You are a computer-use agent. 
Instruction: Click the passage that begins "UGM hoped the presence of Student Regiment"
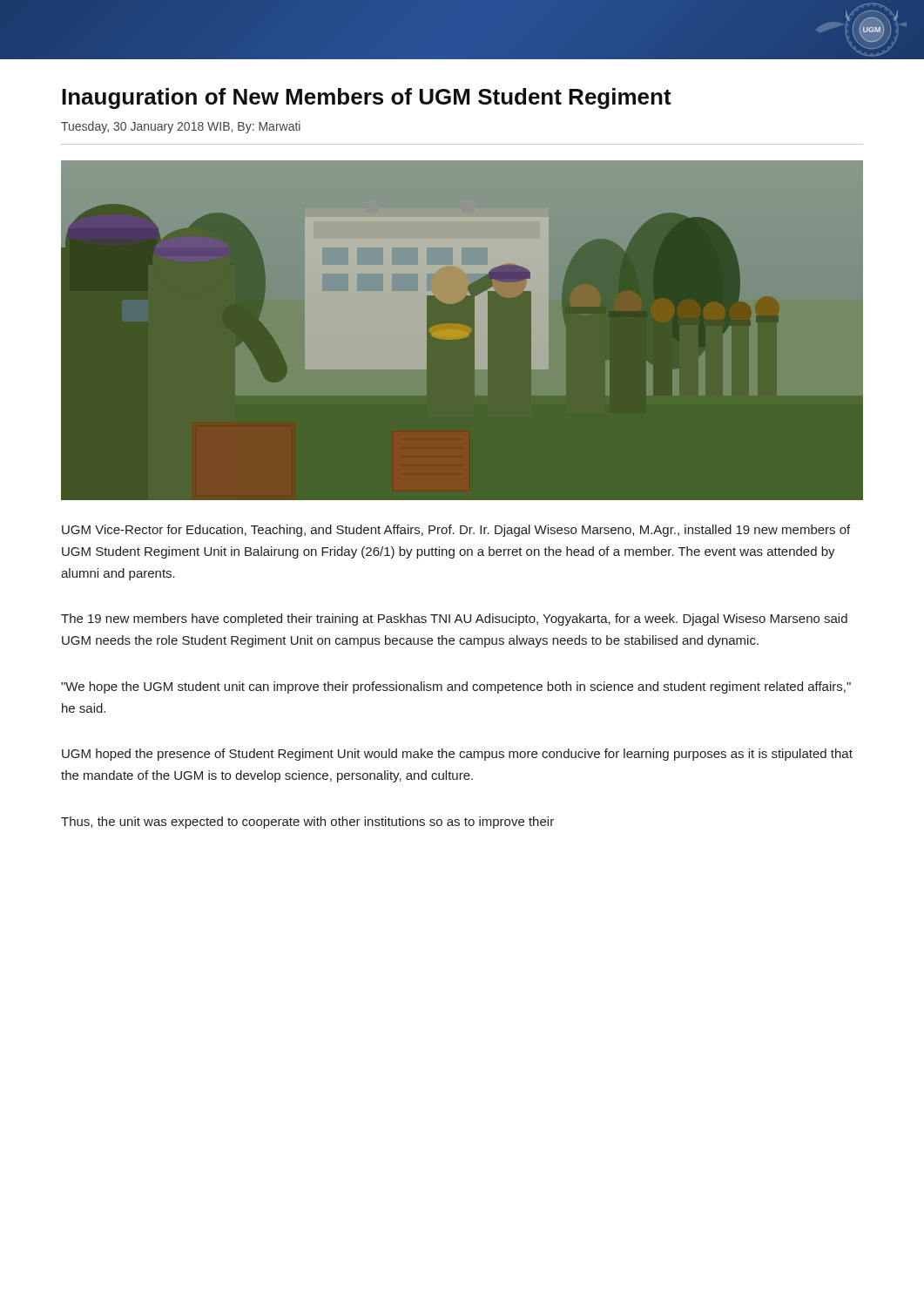click(x=457, y=764)
